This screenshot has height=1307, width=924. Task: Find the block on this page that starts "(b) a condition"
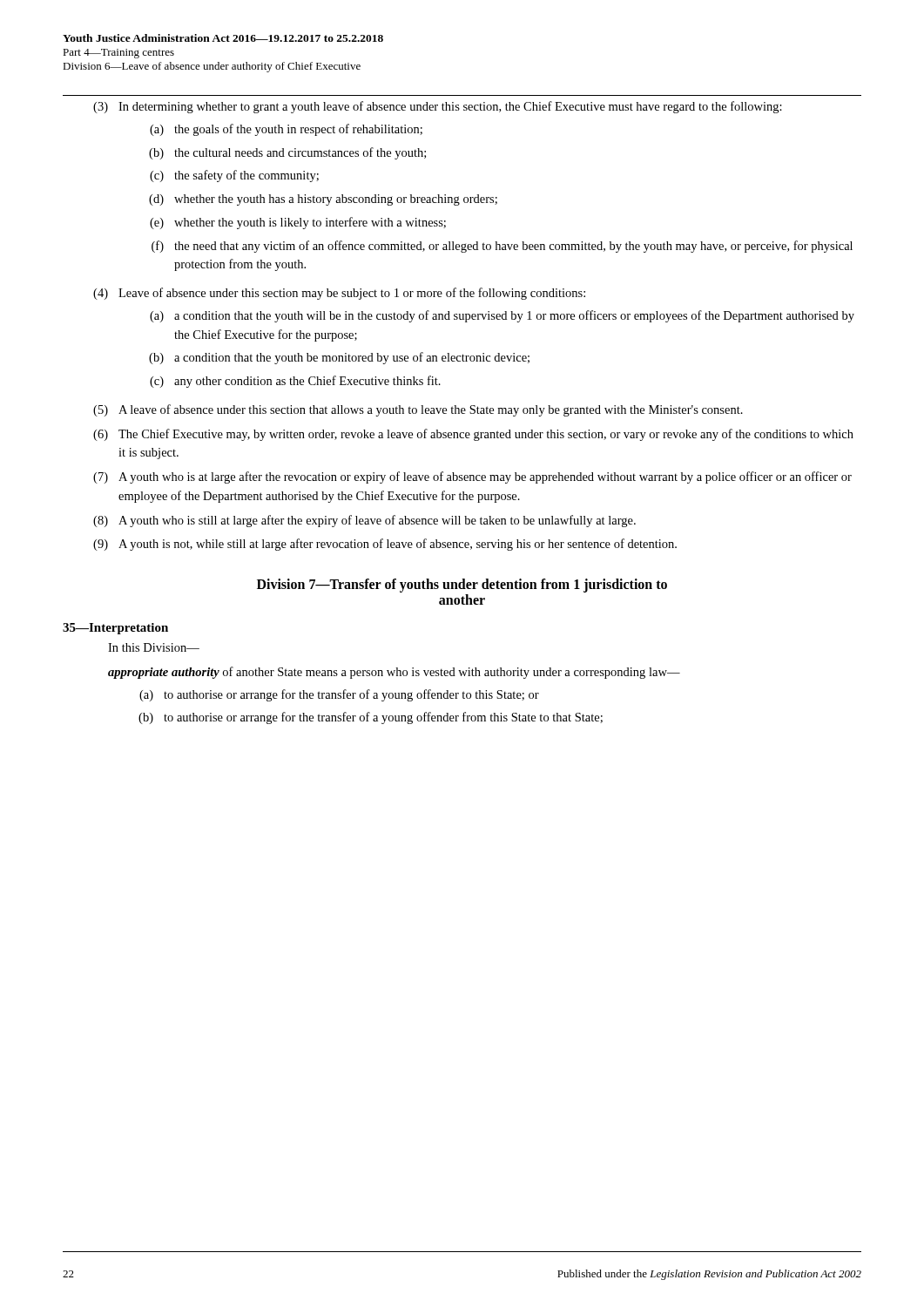(x=490, y=358)
